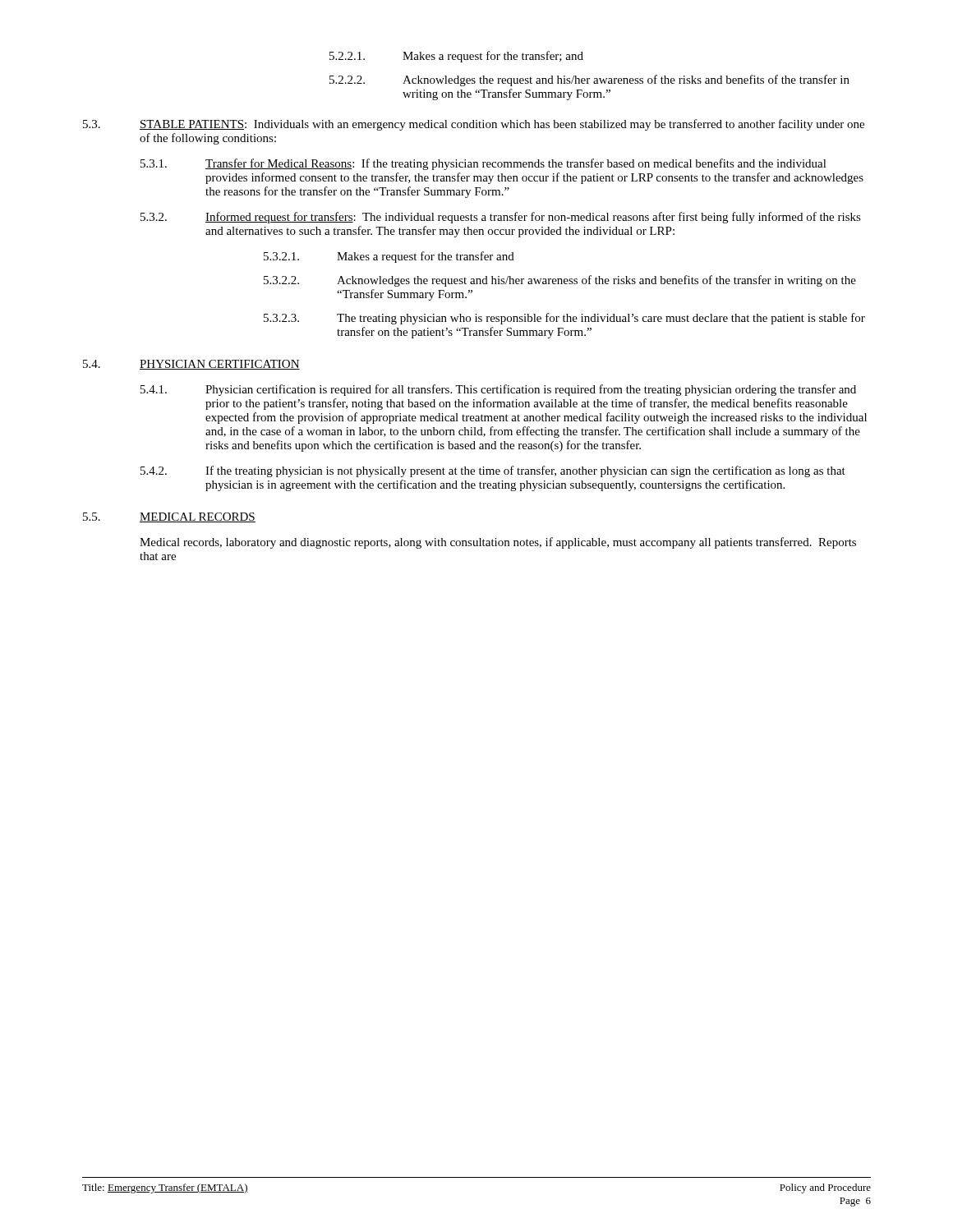Image resolution: width=953 pixels, height=1232 pixels.
Task: Where does it say "5.4. PHYSICIAN CERTIFICATION"?
Action: pyautogui.click(x=191, y=365)
